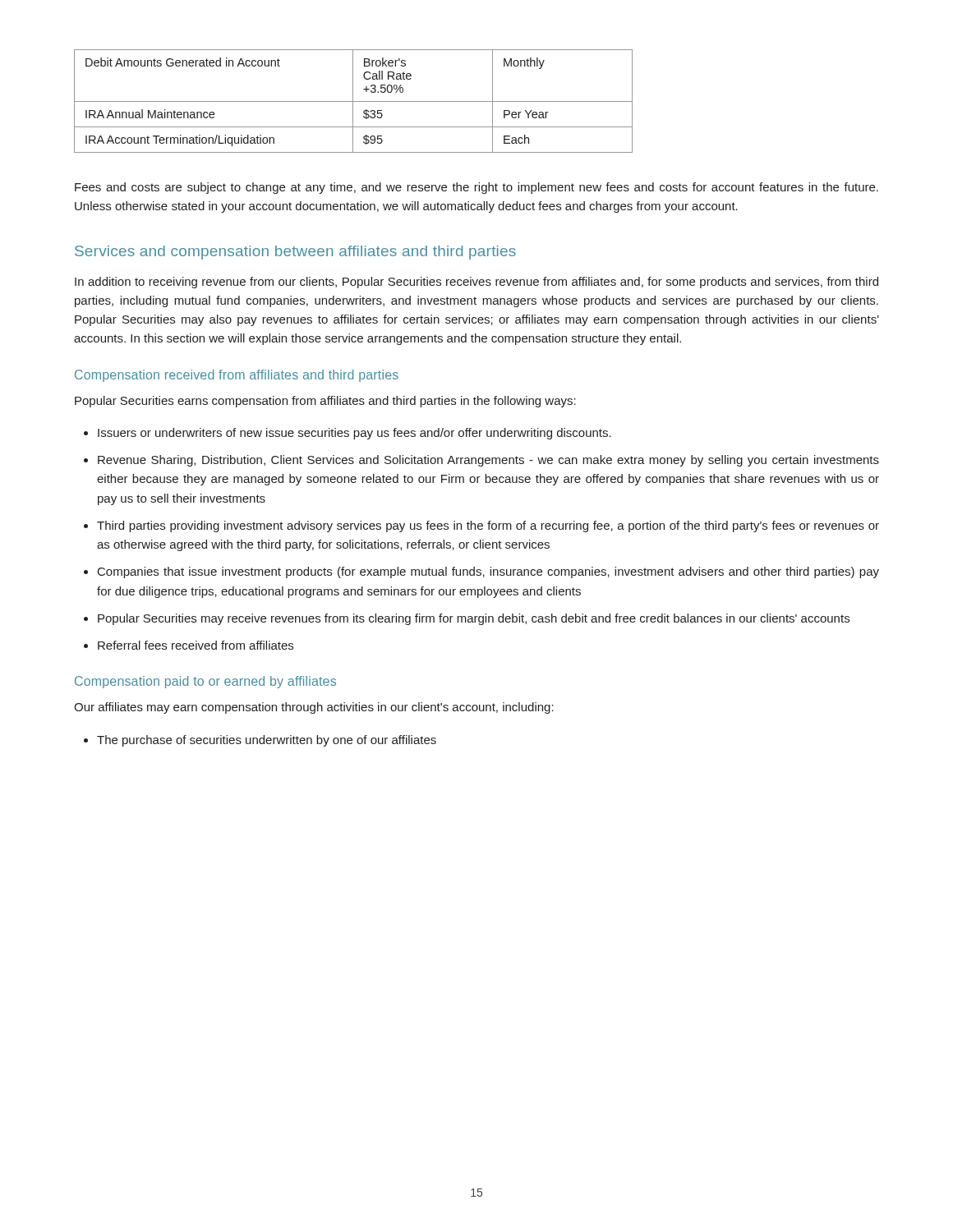Find the section header containing "Compensation received from affiliates and"
This screenshot has height=1232, width=953.
[236, 375]
